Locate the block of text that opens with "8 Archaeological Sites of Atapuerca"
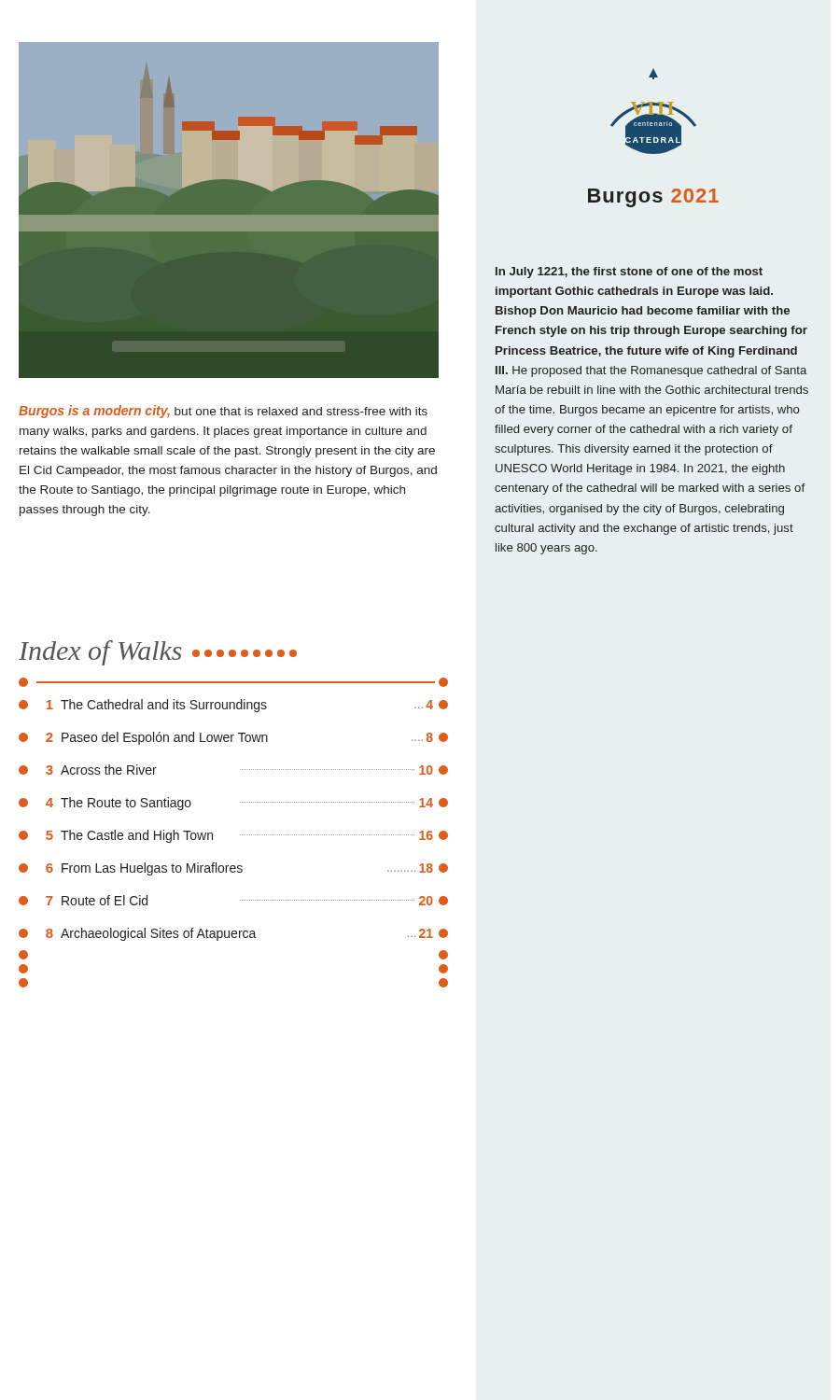This screenshot has width=840, height=1400. pyautogui.click(x=233, y=933)
